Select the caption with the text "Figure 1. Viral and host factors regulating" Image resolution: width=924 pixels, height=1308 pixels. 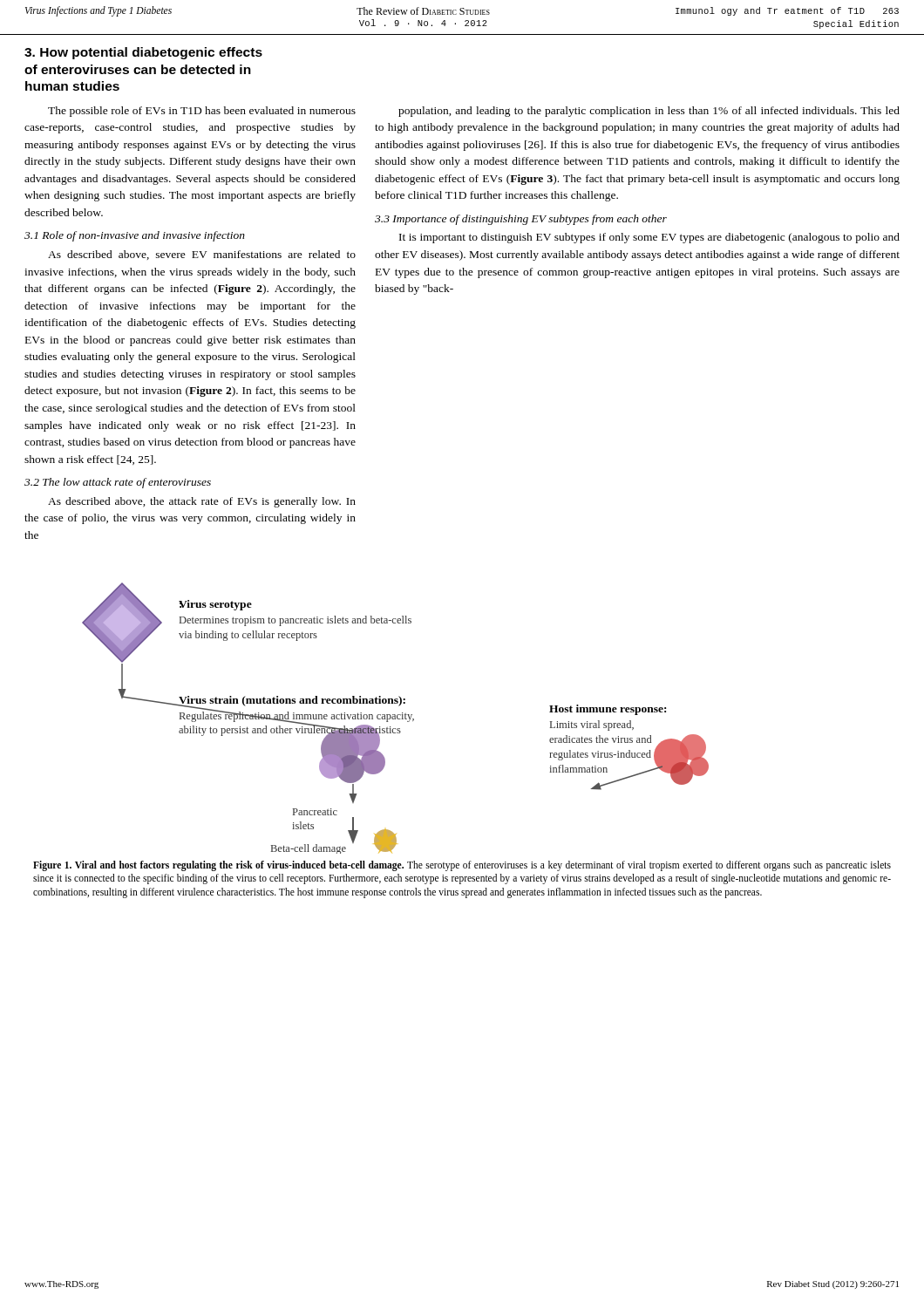coord(462,878)
